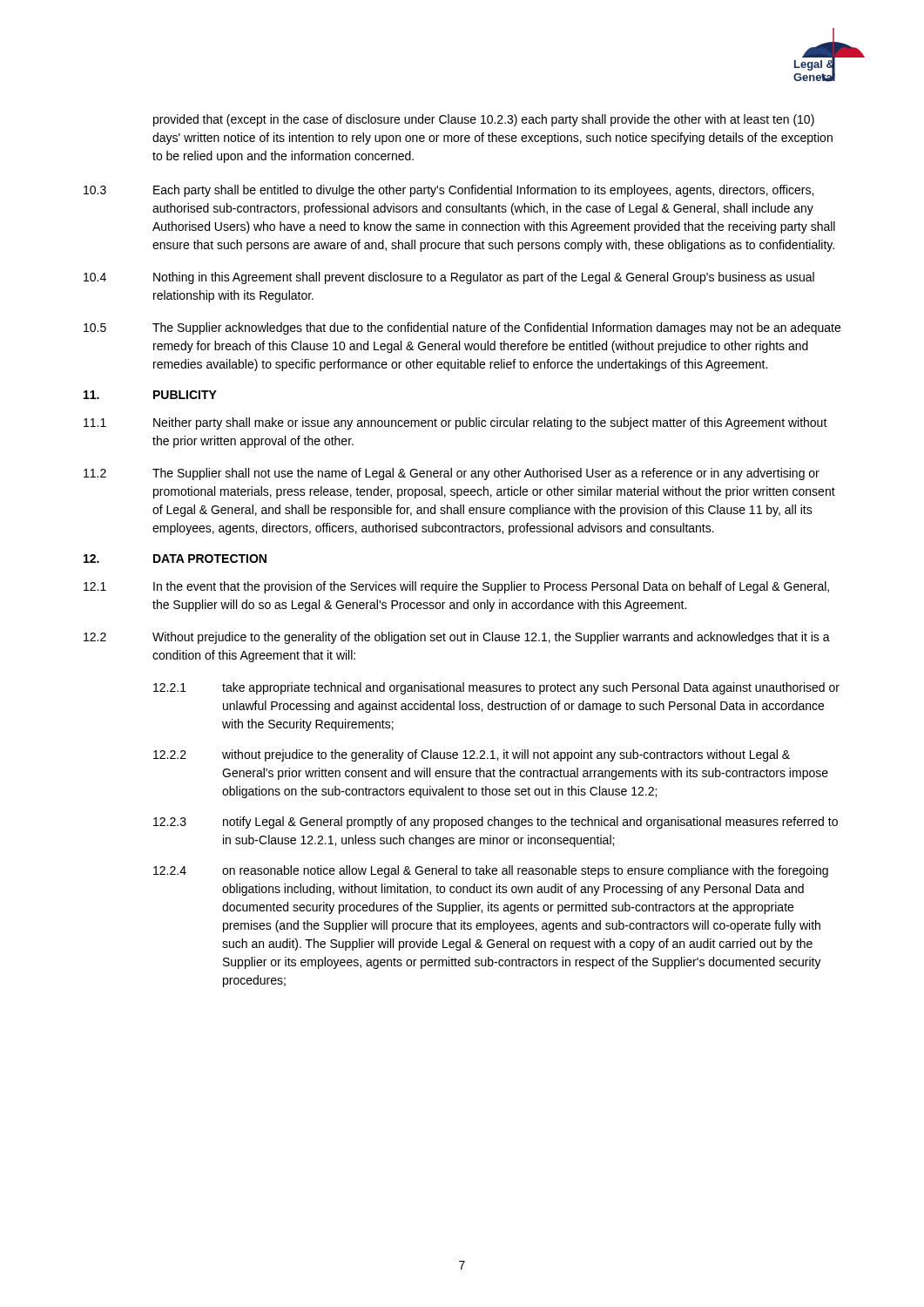
Task: Click on the block starting "12.2.2 without prejudice to the generality of Clause"
Action: point(497,773)
